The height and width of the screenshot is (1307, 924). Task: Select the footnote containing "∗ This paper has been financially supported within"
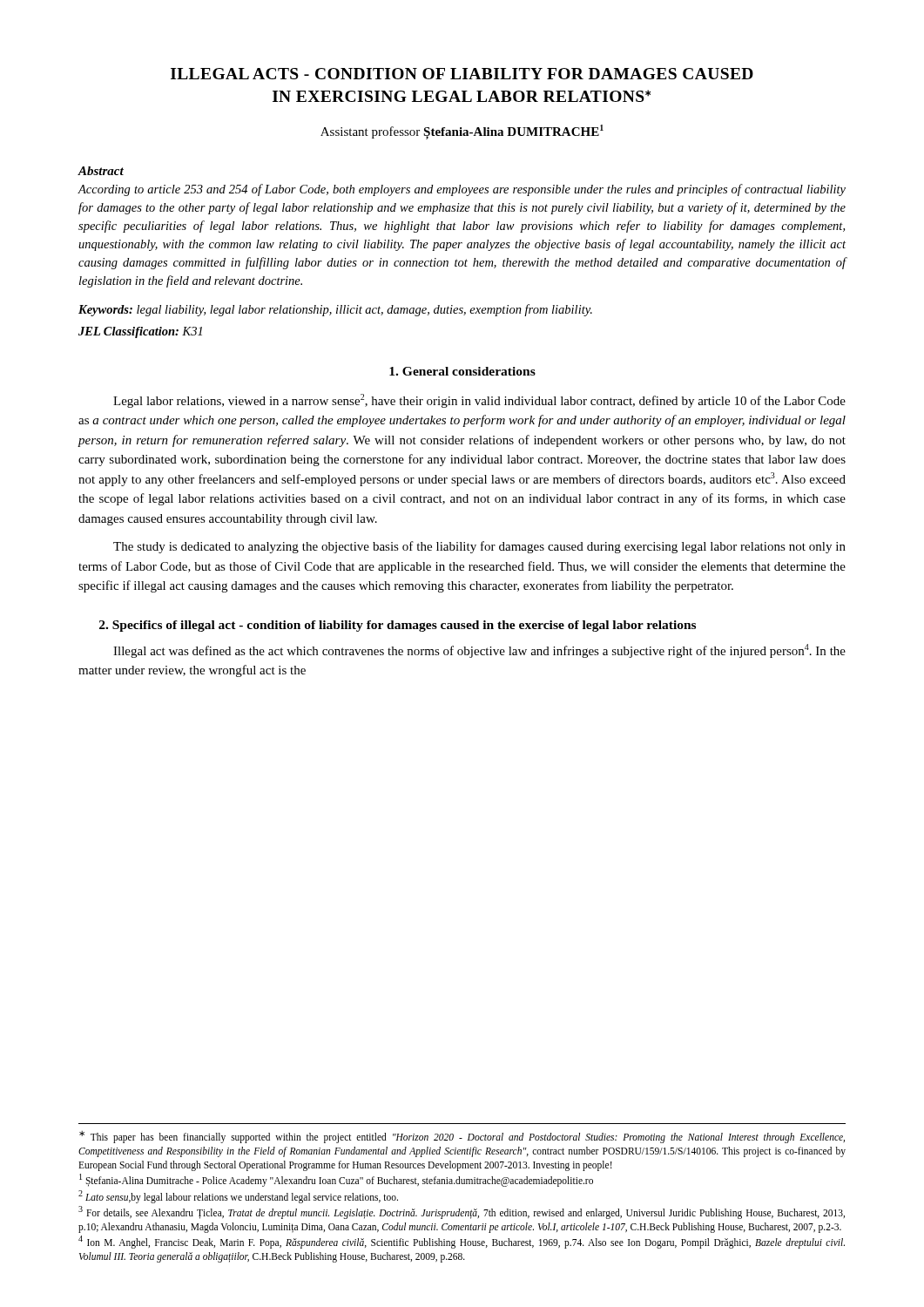pos(462,1137)
